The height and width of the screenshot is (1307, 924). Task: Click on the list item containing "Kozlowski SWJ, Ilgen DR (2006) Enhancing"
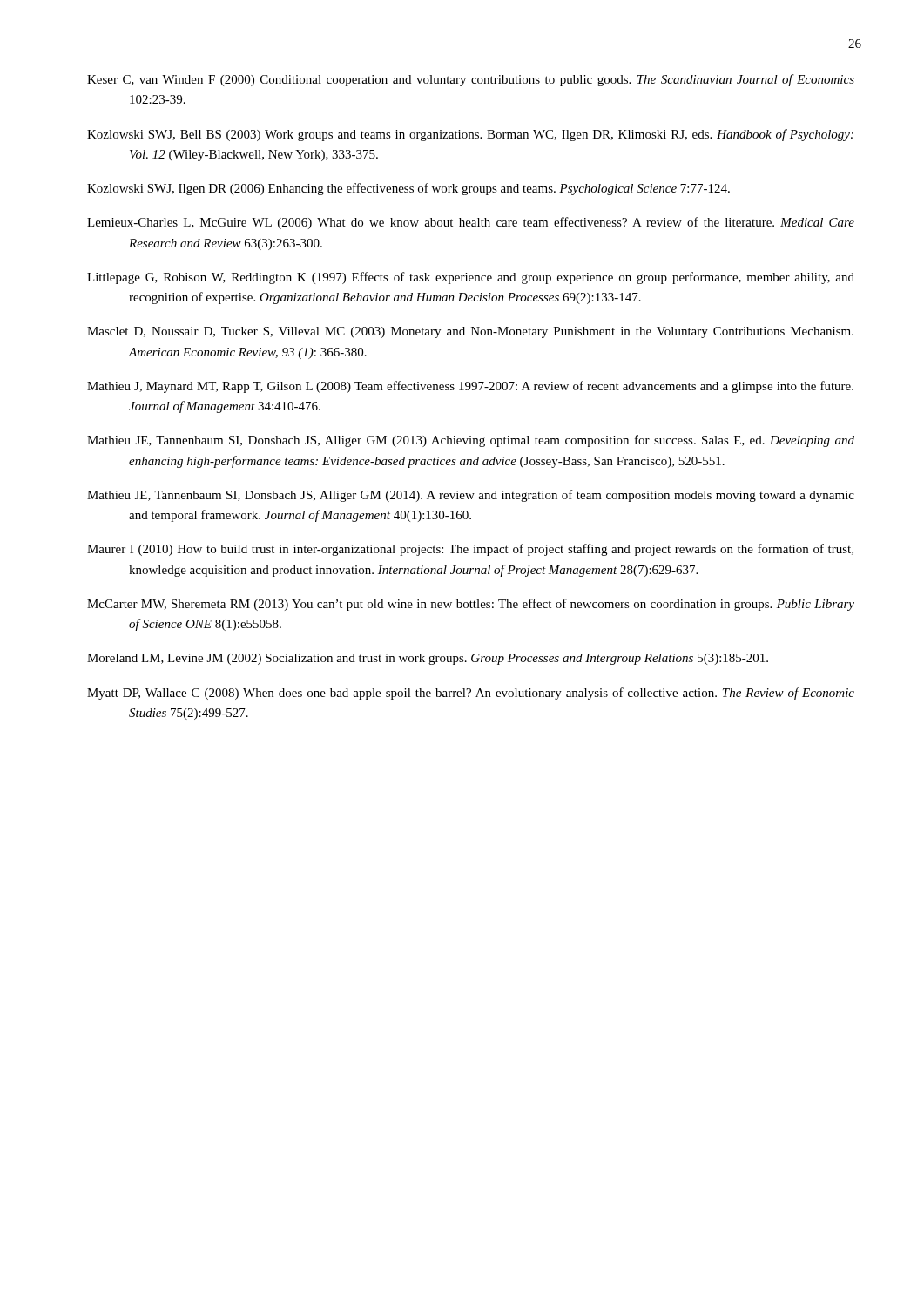pos(409,188)
